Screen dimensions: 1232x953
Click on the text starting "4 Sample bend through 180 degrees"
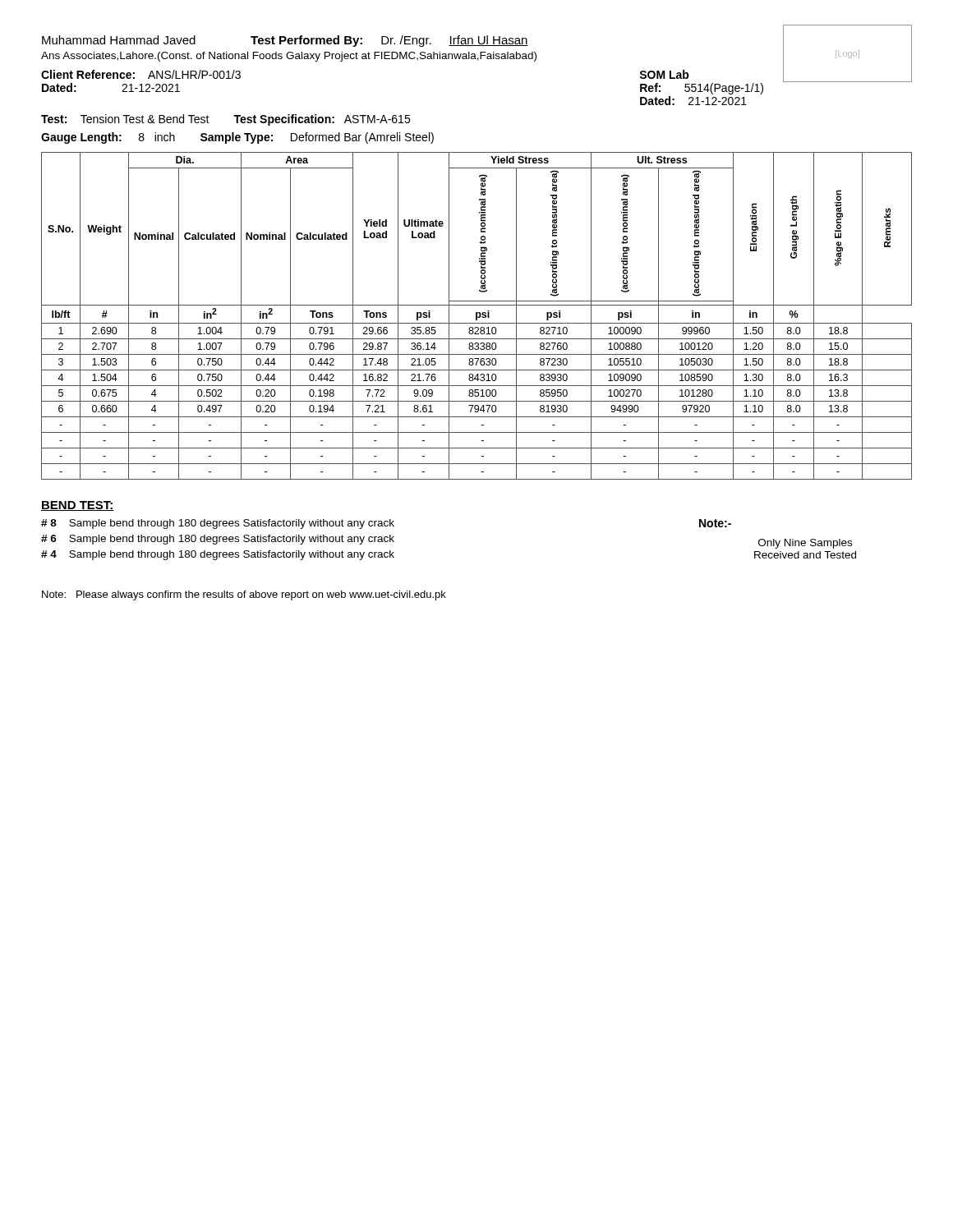click(x=218, y=554)
